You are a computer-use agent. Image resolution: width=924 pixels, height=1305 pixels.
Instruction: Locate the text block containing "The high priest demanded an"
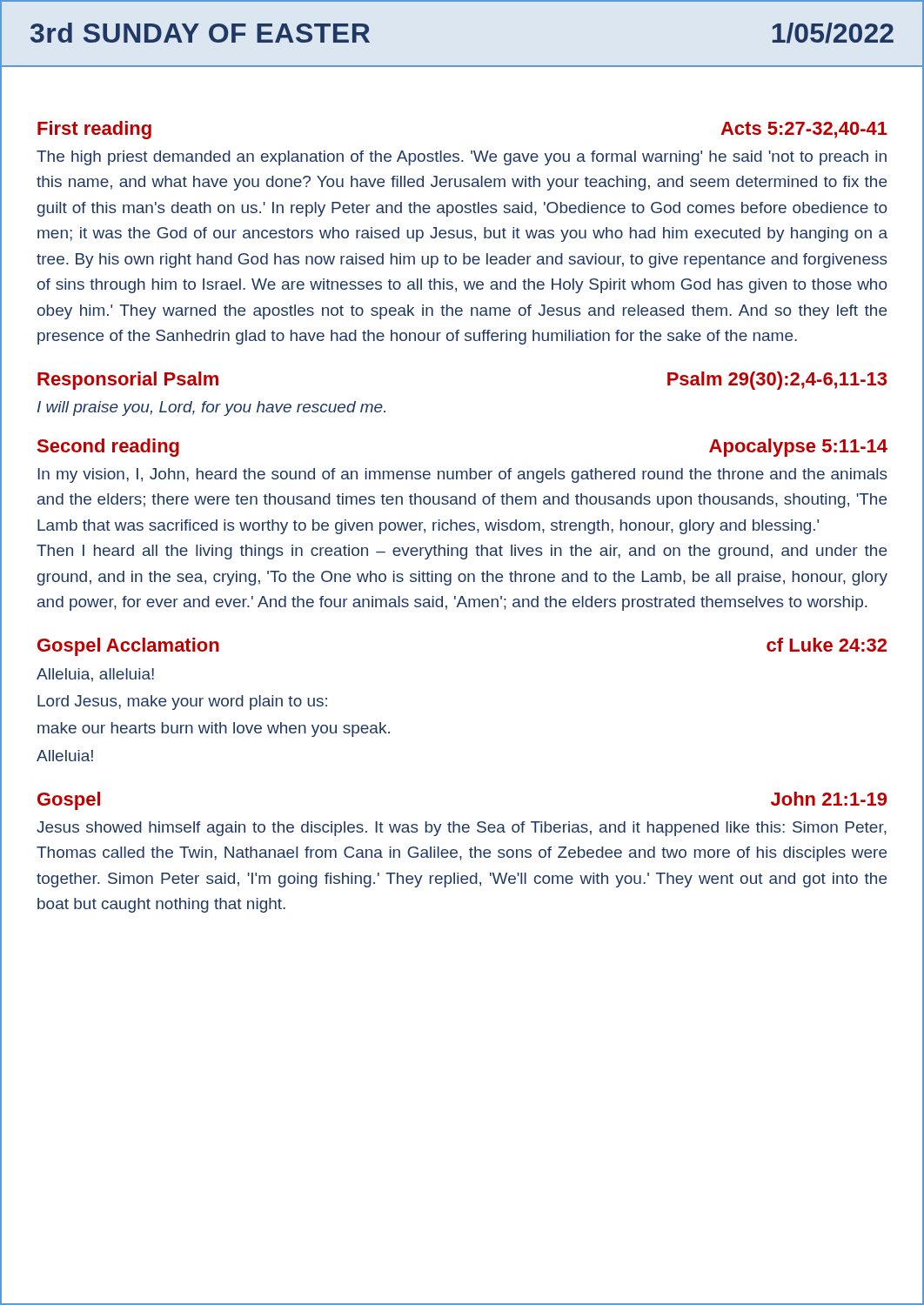pyautogui.click(x=462, y=246)
